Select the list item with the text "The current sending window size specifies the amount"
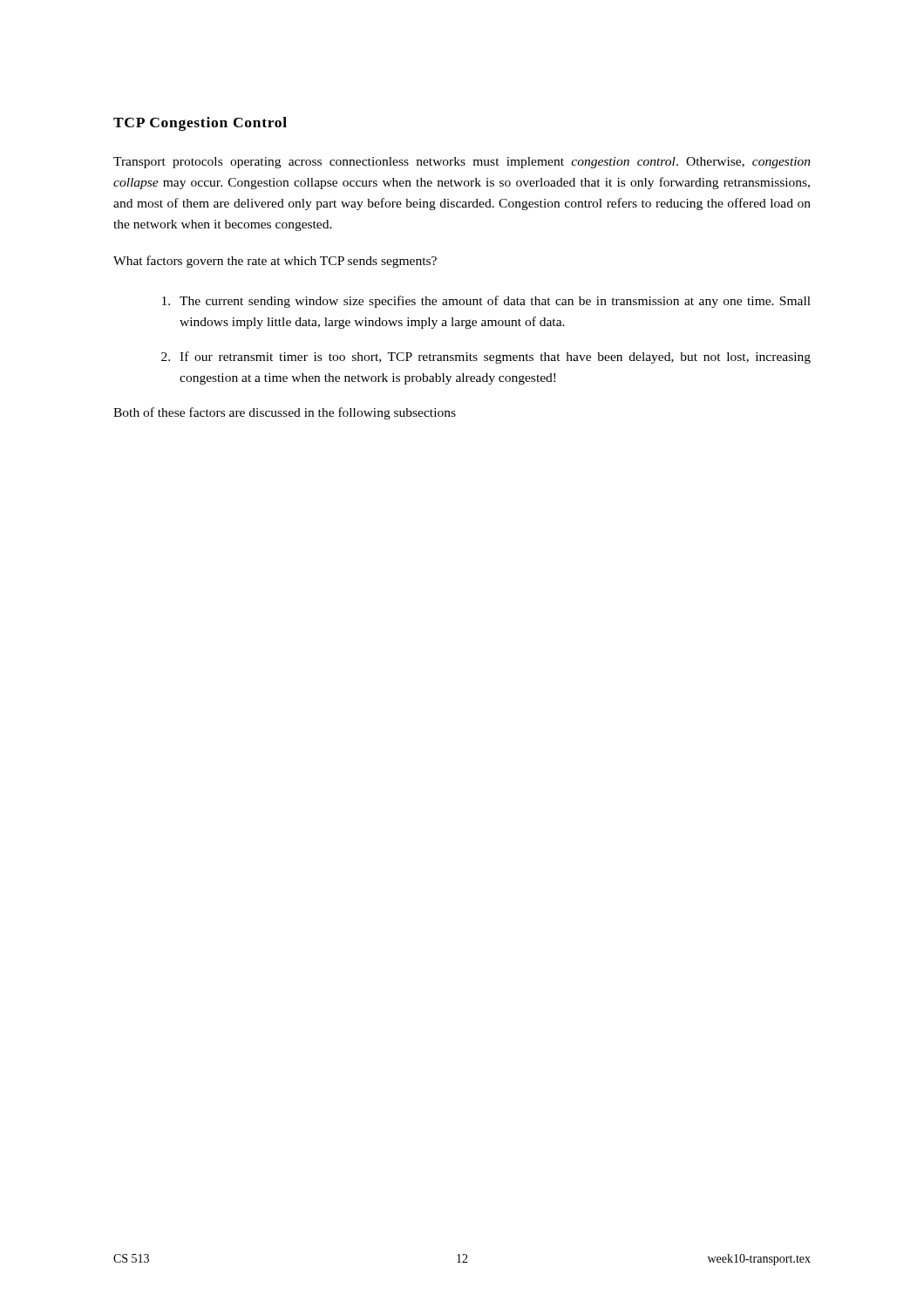924x1308 pixels. pyautogui.click(x=479, y=311)
